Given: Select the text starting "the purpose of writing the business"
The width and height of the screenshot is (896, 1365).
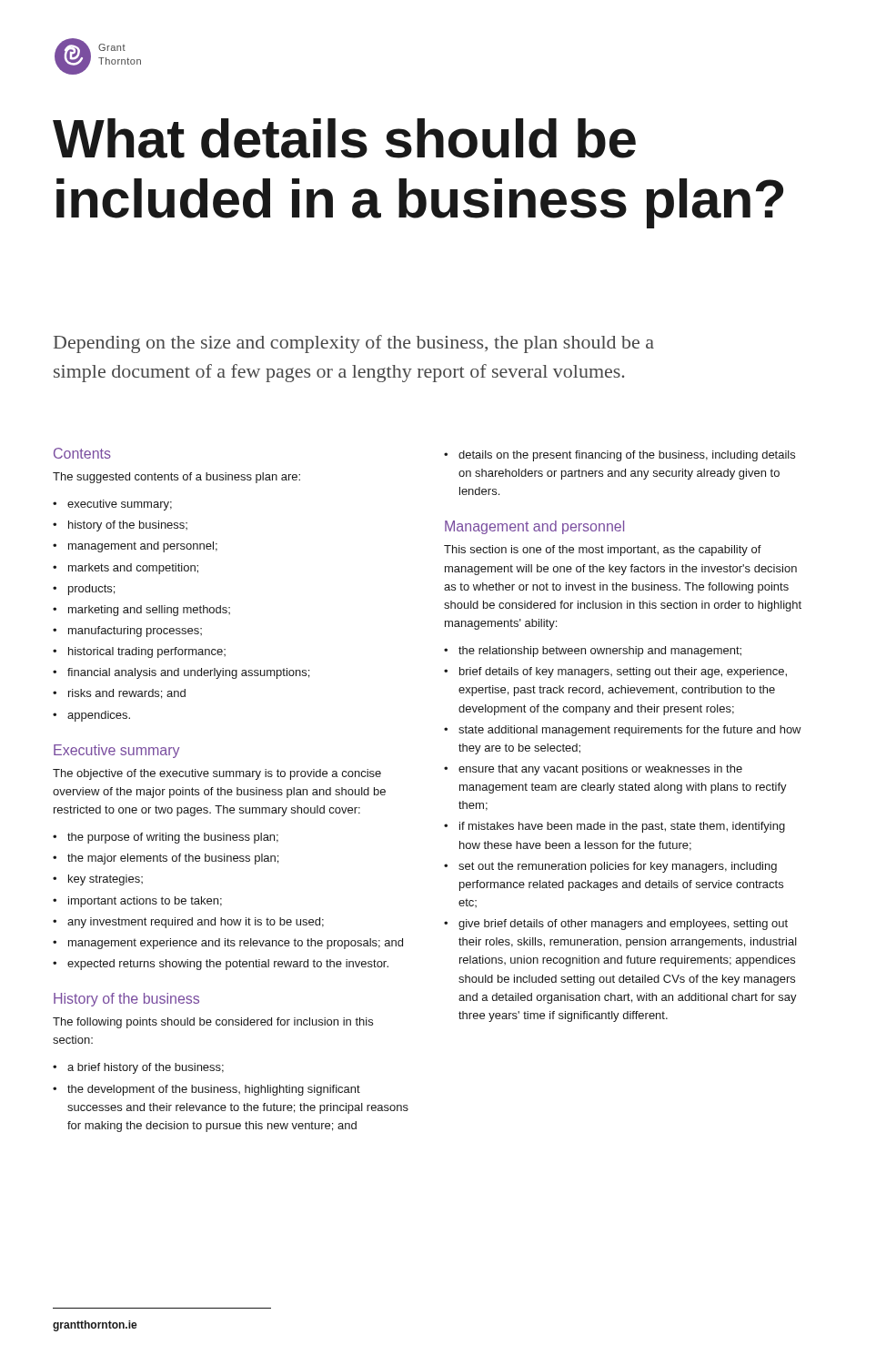Looking at the screenshot, I should tap(232, 837).
